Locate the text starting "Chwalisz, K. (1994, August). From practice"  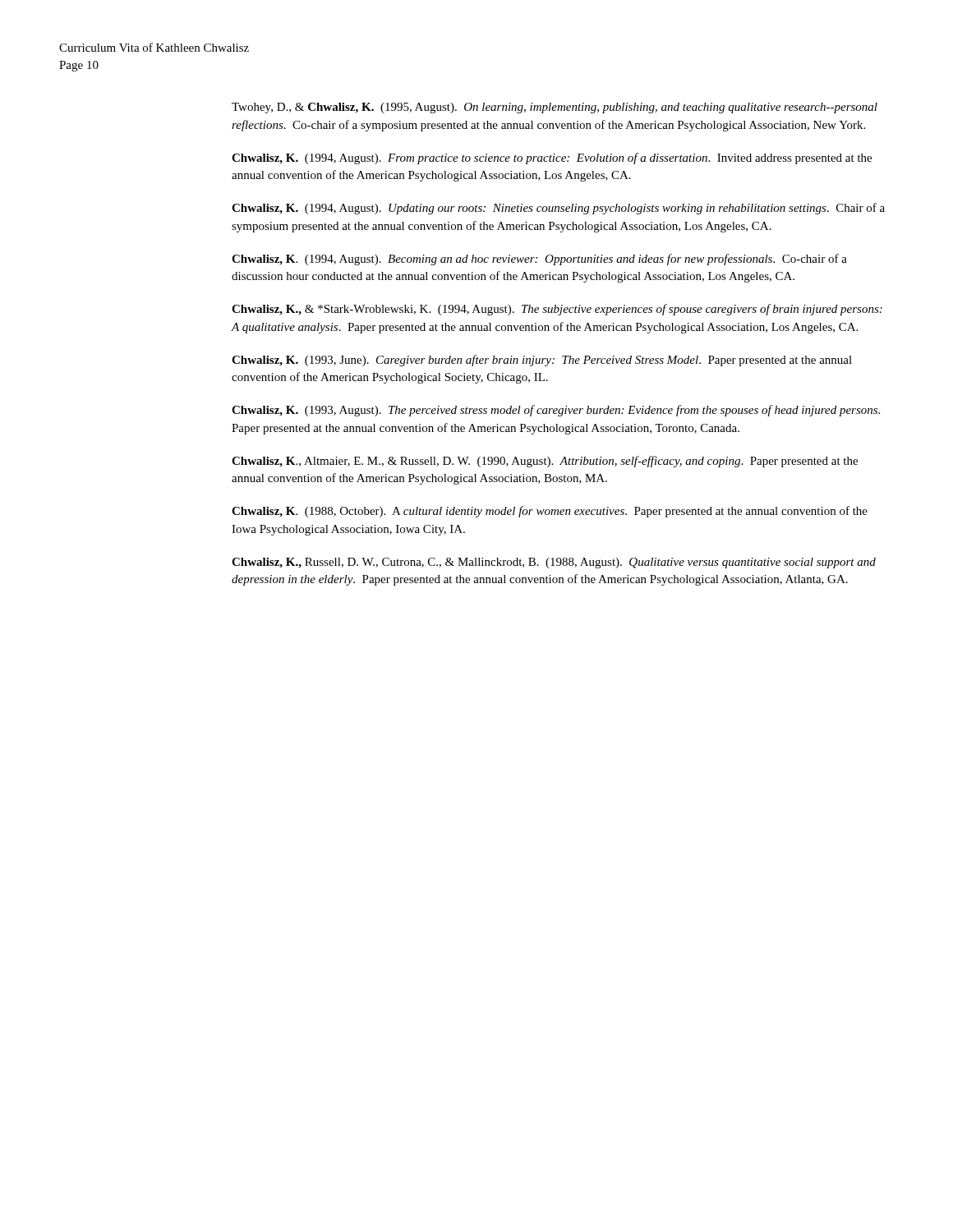(476, 167)
